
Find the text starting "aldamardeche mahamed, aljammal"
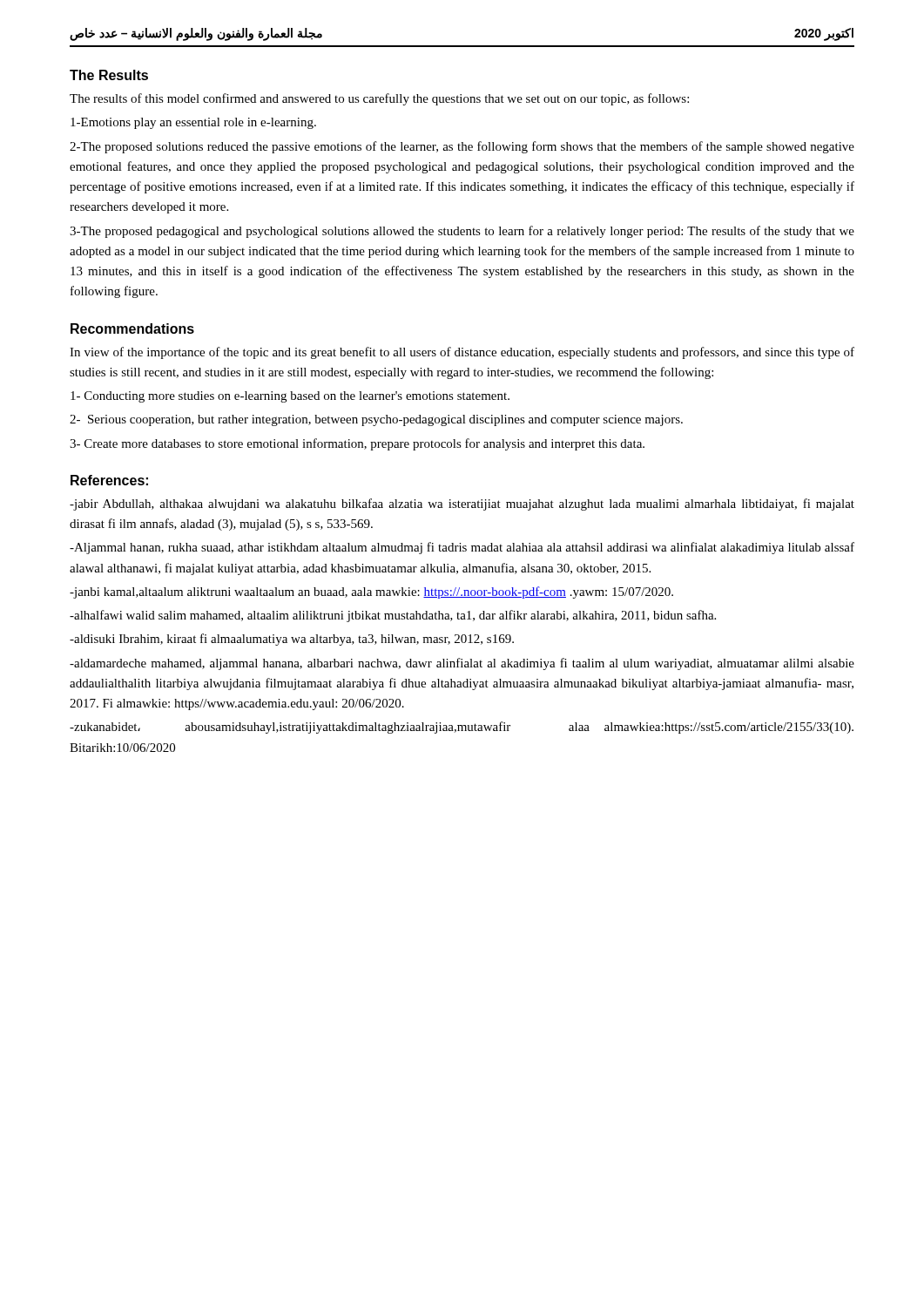(x=462, y=683)
